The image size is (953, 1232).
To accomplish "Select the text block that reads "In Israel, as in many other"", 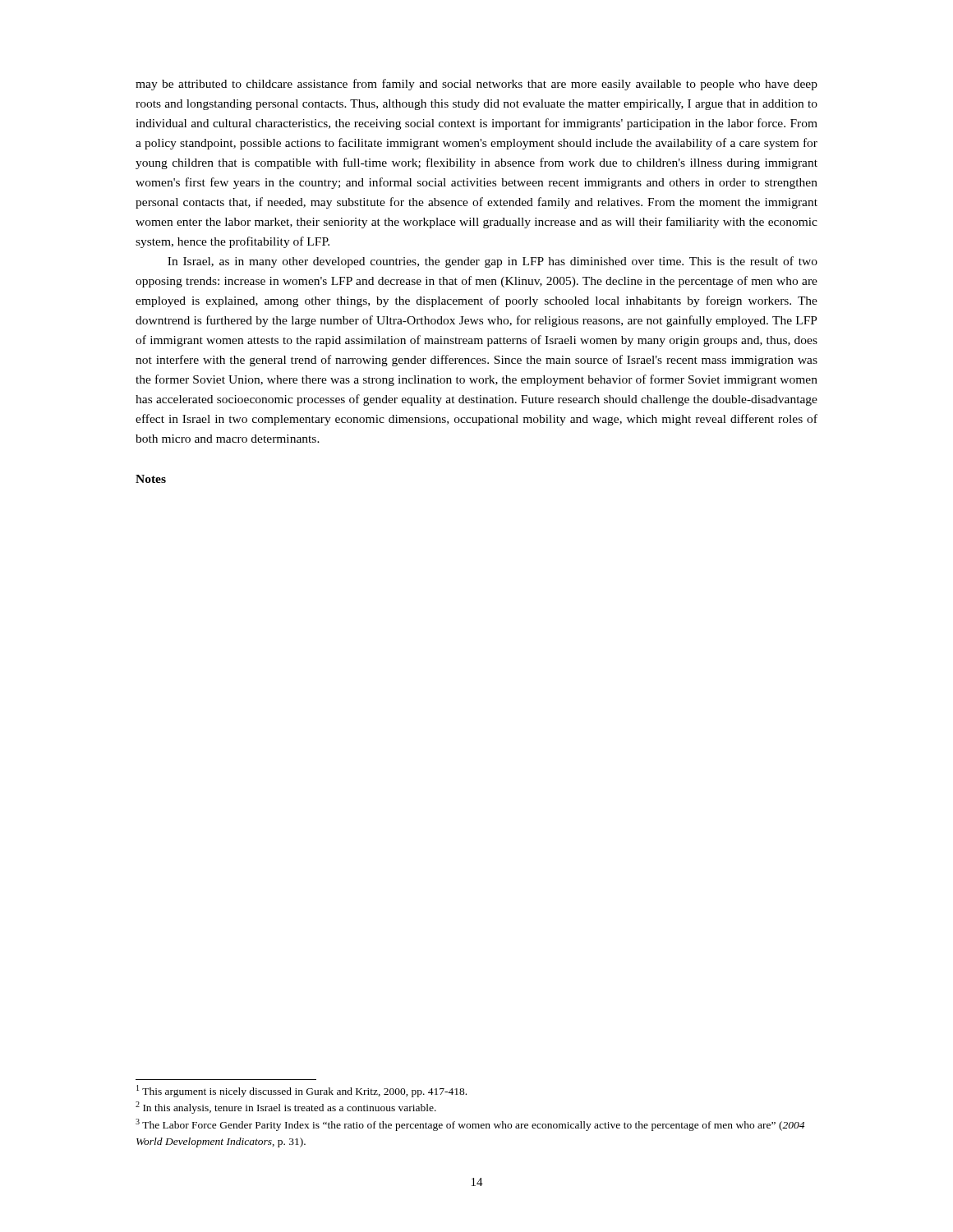I will pyautogui.click(x=476, y=350).
